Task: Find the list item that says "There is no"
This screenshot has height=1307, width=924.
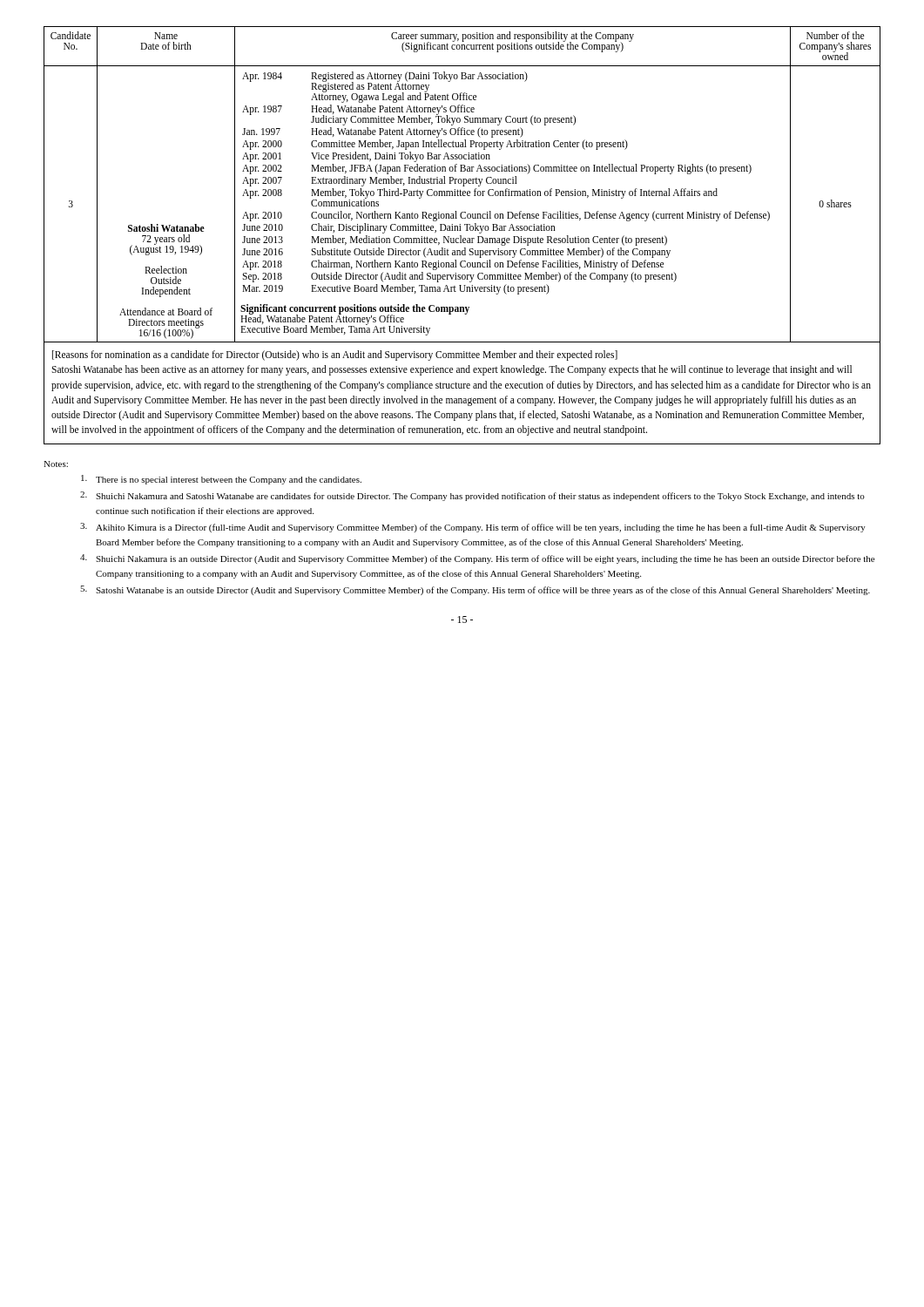Action: [221, 480]
